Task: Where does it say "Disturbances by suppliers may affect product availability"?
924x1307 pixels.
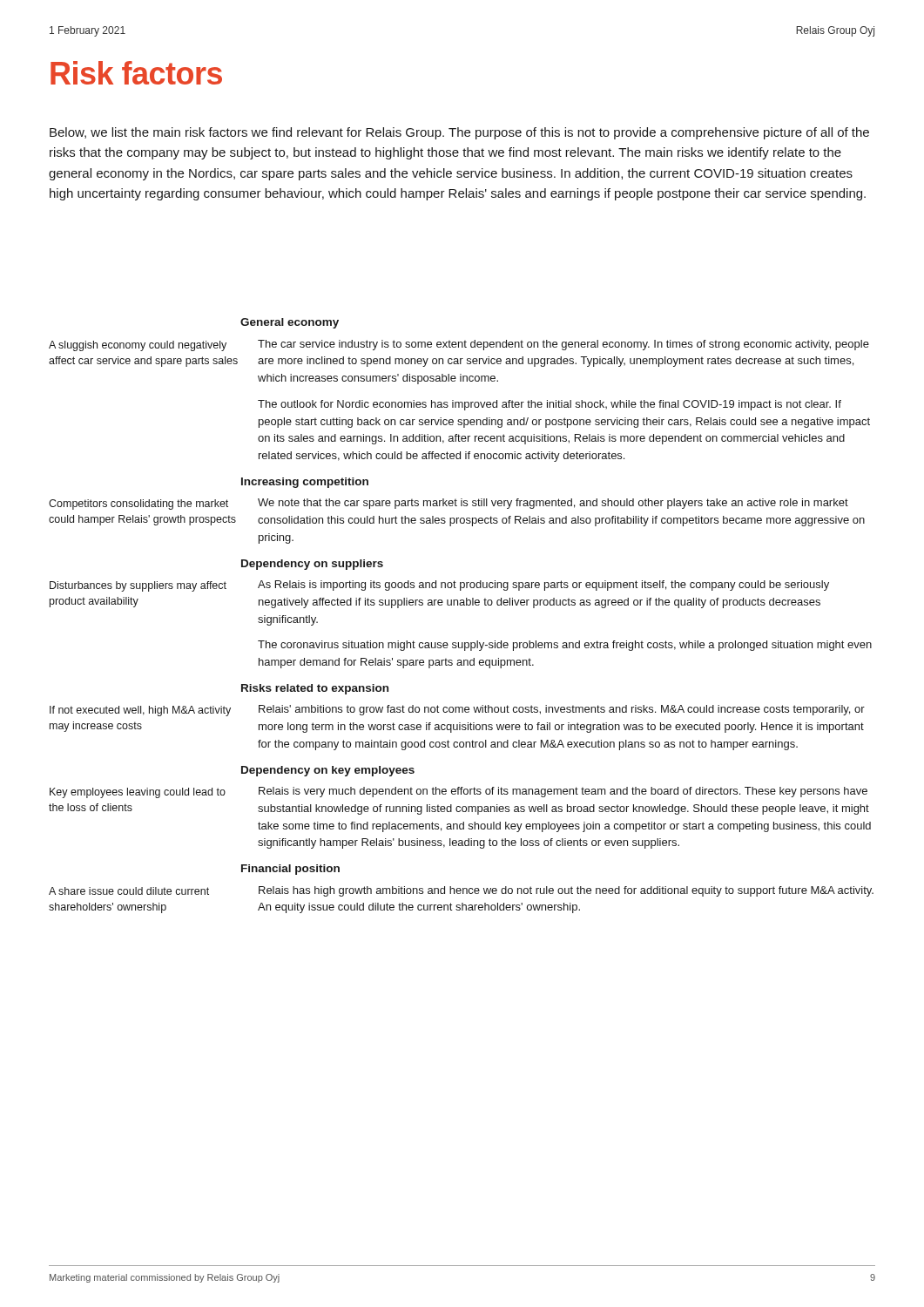Action: [138, 594]
